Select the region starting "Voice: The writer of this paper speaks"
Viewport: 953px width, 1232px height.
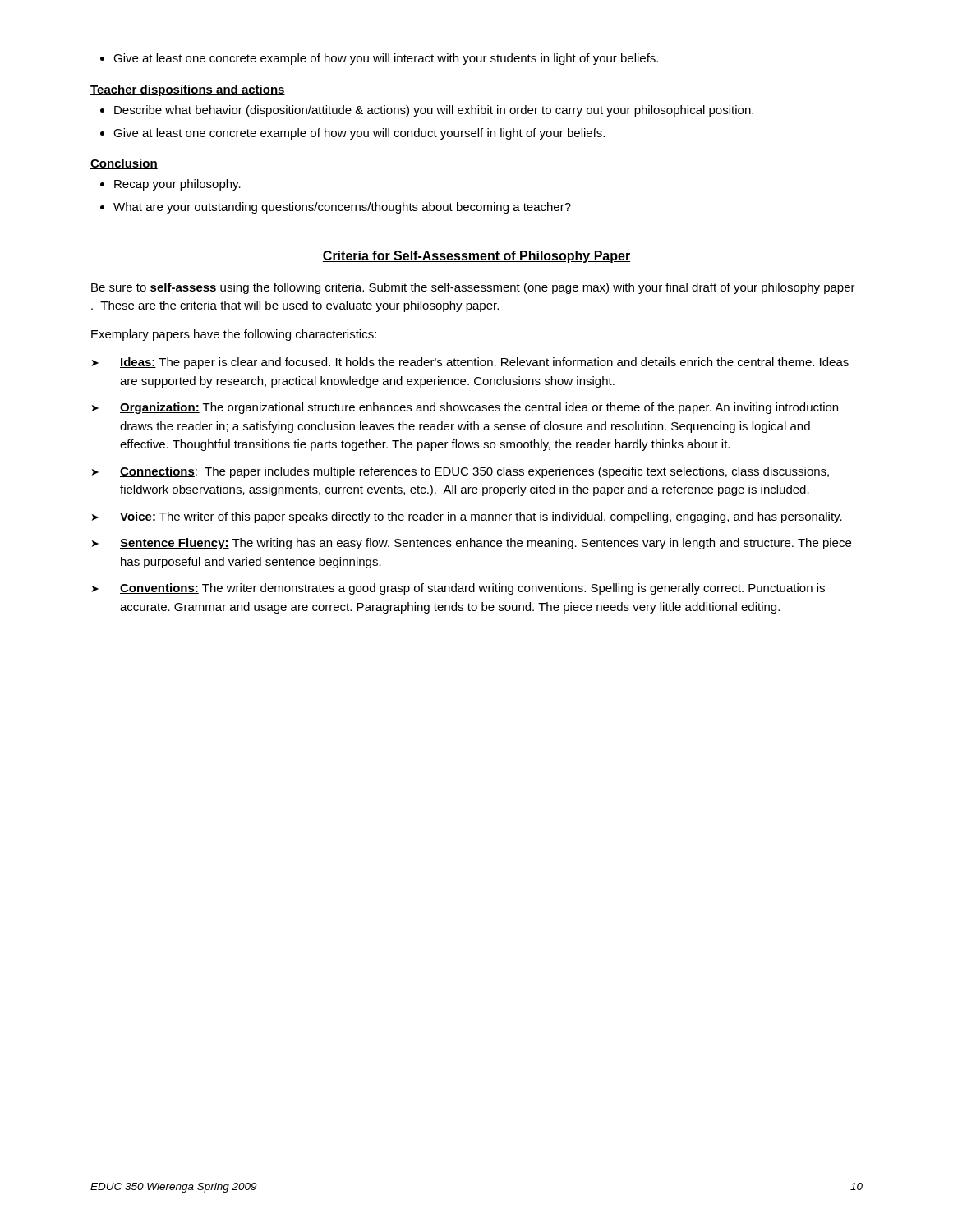[x=481, y=516]
